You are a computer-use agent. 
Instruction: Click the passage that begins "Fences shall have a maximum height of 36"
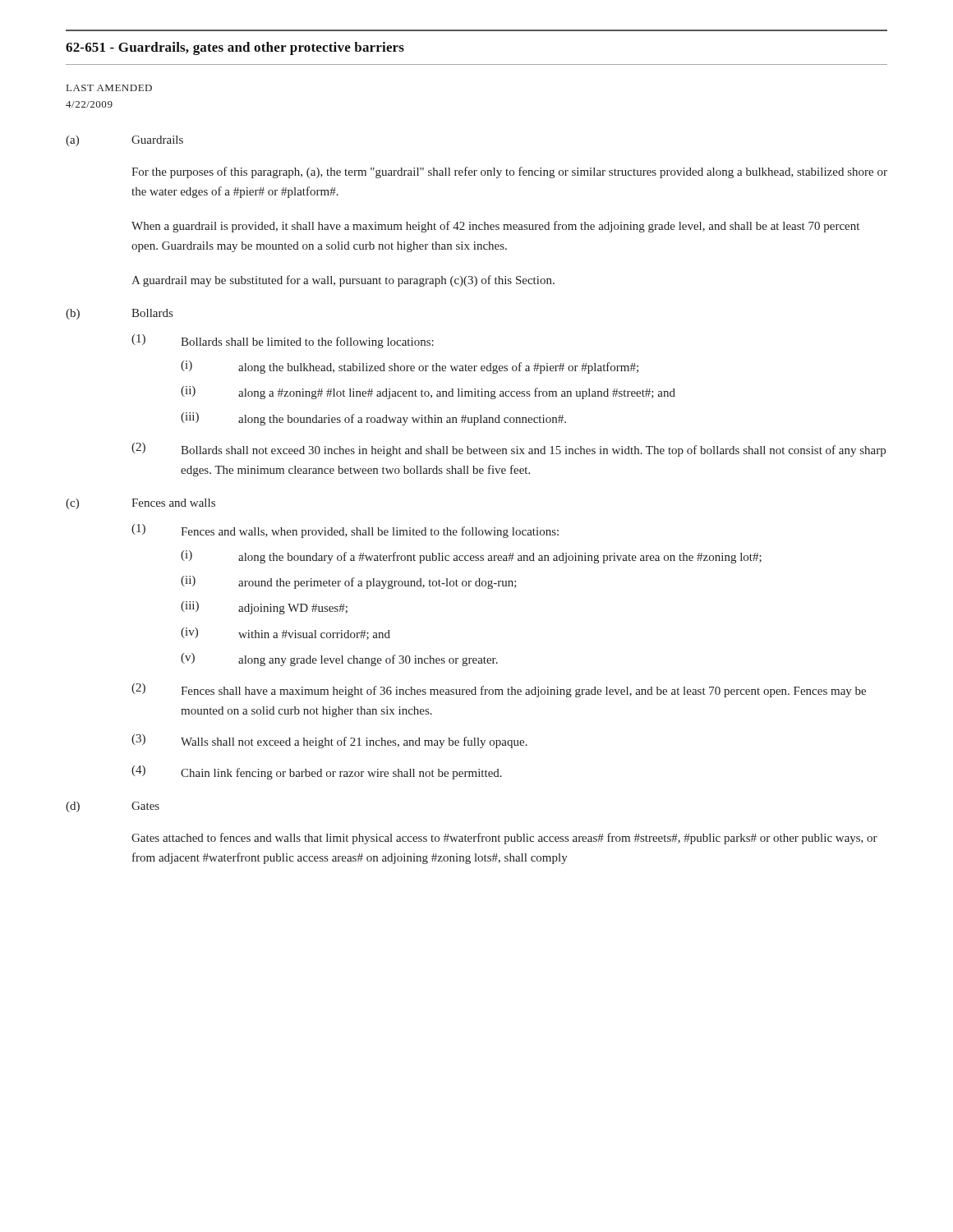point(524,701)
